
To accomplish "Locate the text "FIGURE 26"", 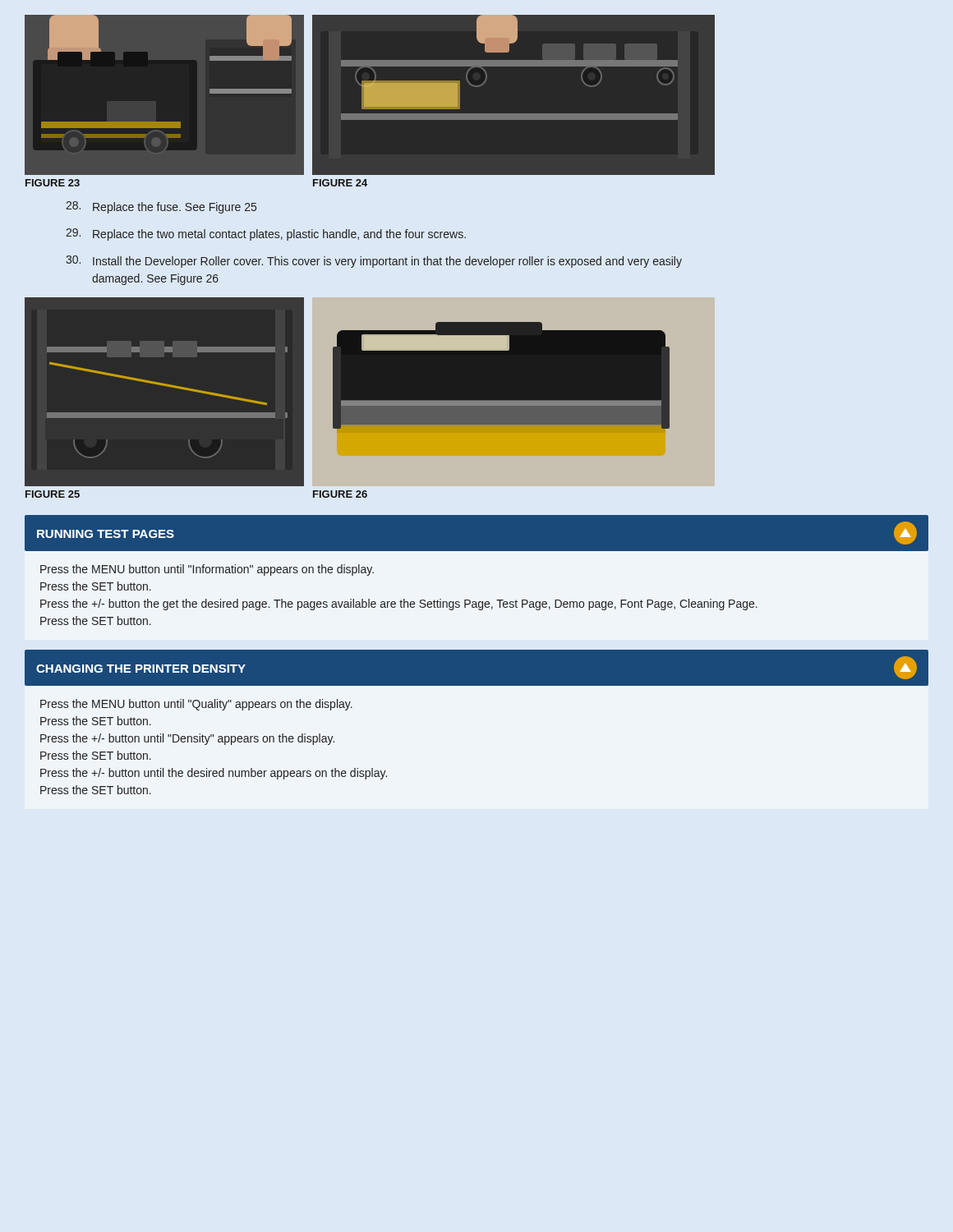I will (340, 494).
